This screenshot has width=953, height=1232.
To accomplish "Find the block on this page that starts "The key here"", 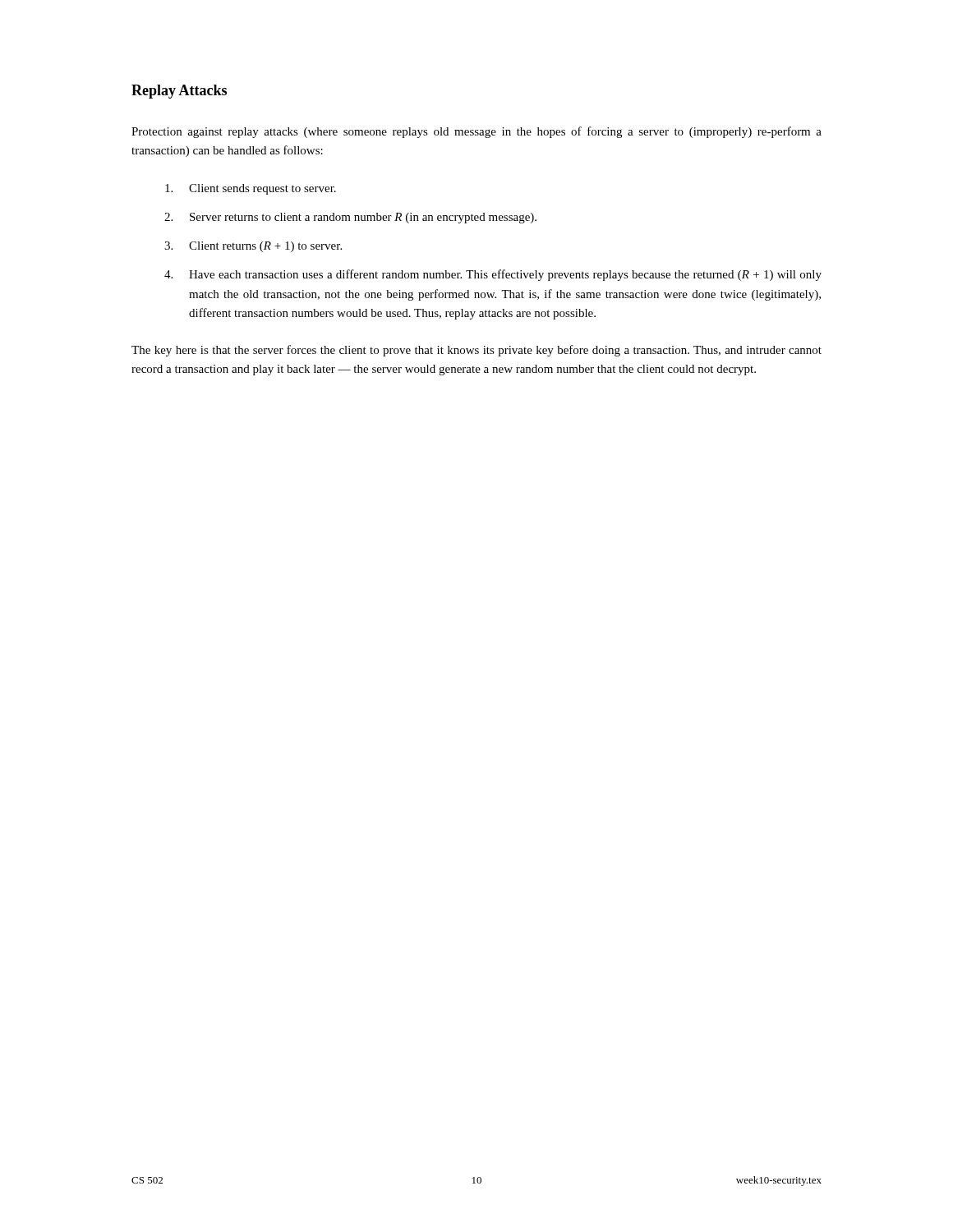I will click(x=476, y=359).
